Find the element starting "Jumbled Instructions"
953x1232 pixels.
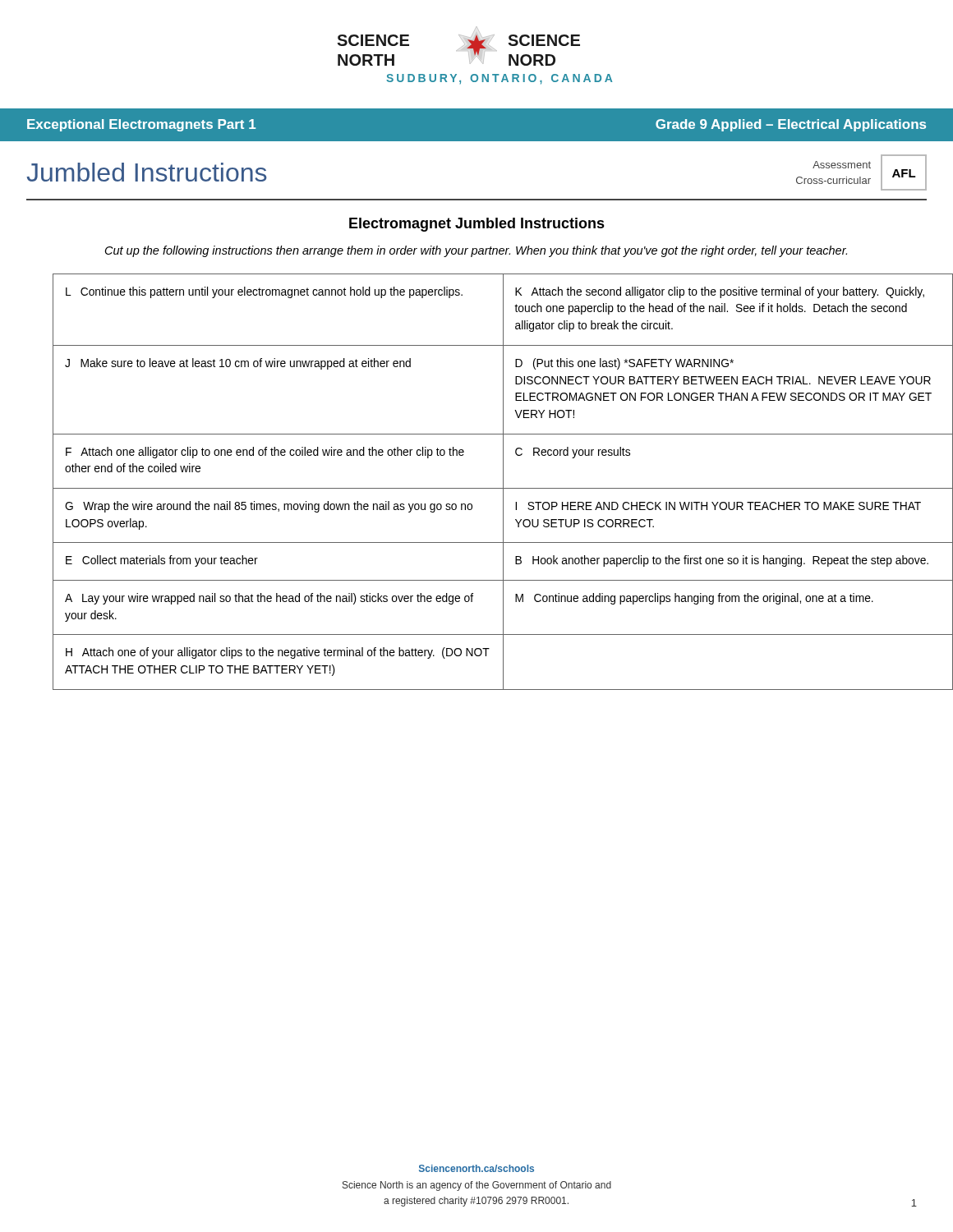coord(147,172)
